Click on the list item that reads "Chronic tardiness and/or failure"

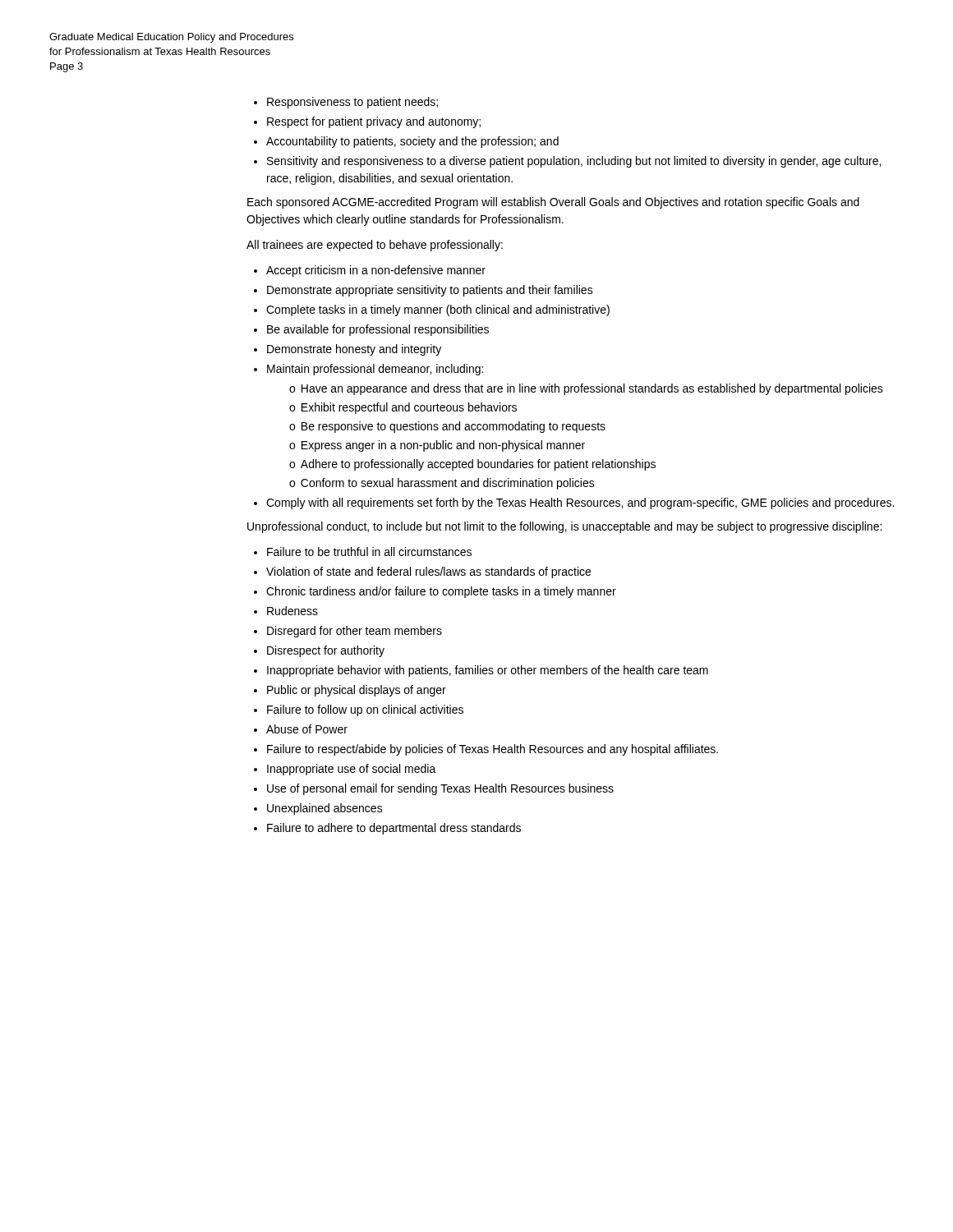click(x=441, y=591)
